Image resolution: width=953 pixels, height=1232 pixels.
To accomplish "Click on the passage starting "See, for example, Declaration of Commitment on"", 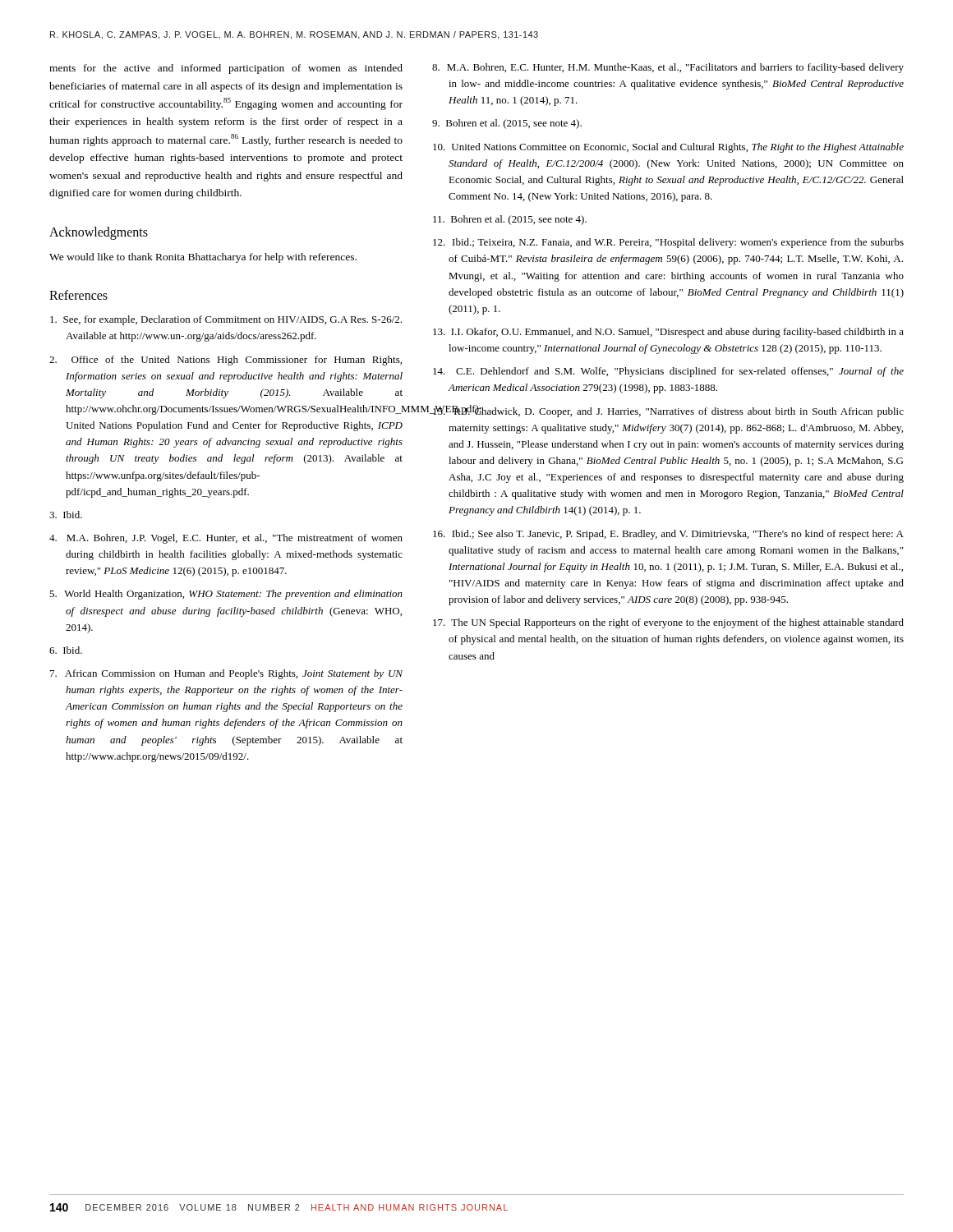I will click(226, 328).
